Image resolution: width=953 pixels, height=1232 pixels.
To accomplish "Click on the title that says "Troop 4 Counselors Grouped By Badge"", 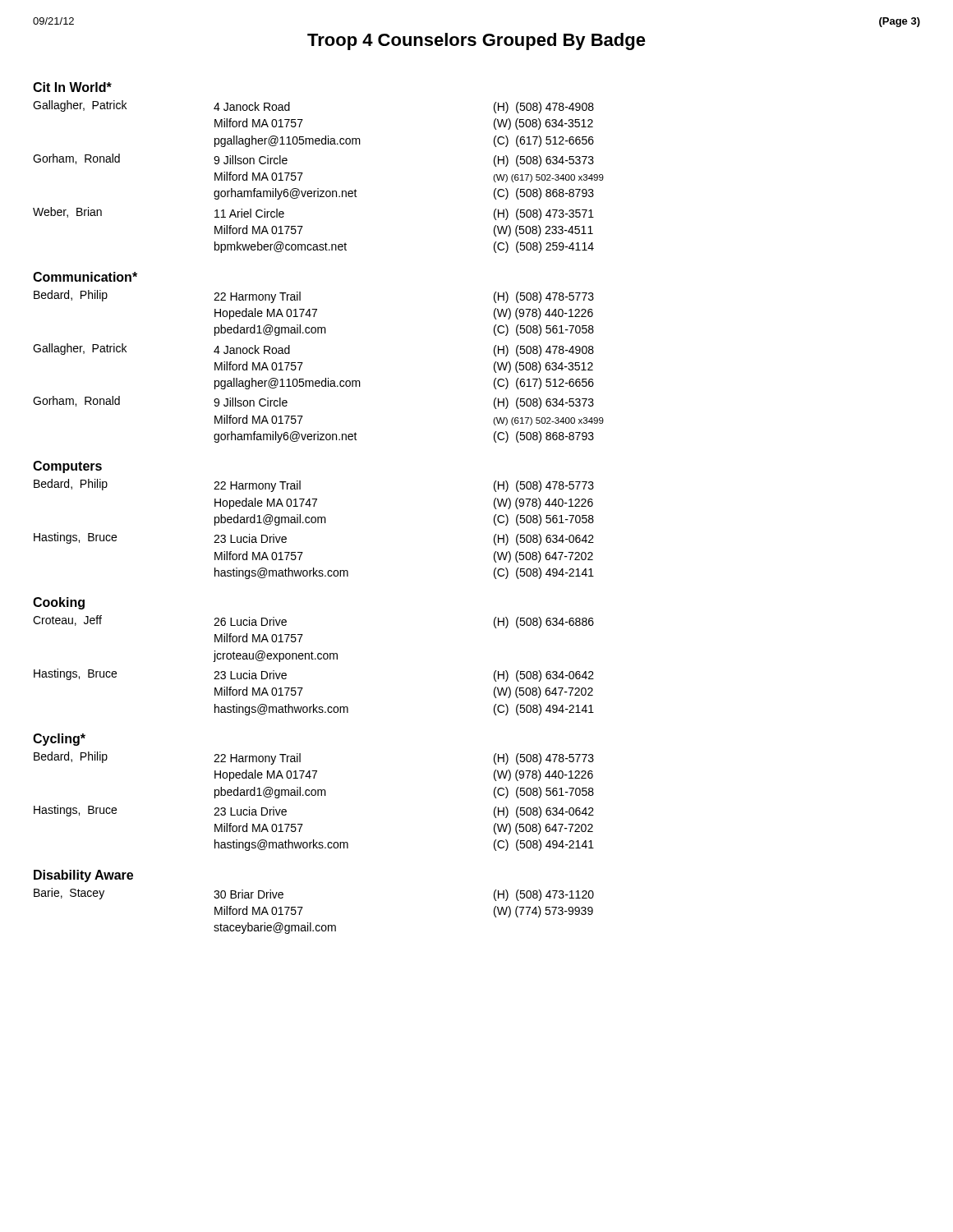I will (x=476, y=40).
